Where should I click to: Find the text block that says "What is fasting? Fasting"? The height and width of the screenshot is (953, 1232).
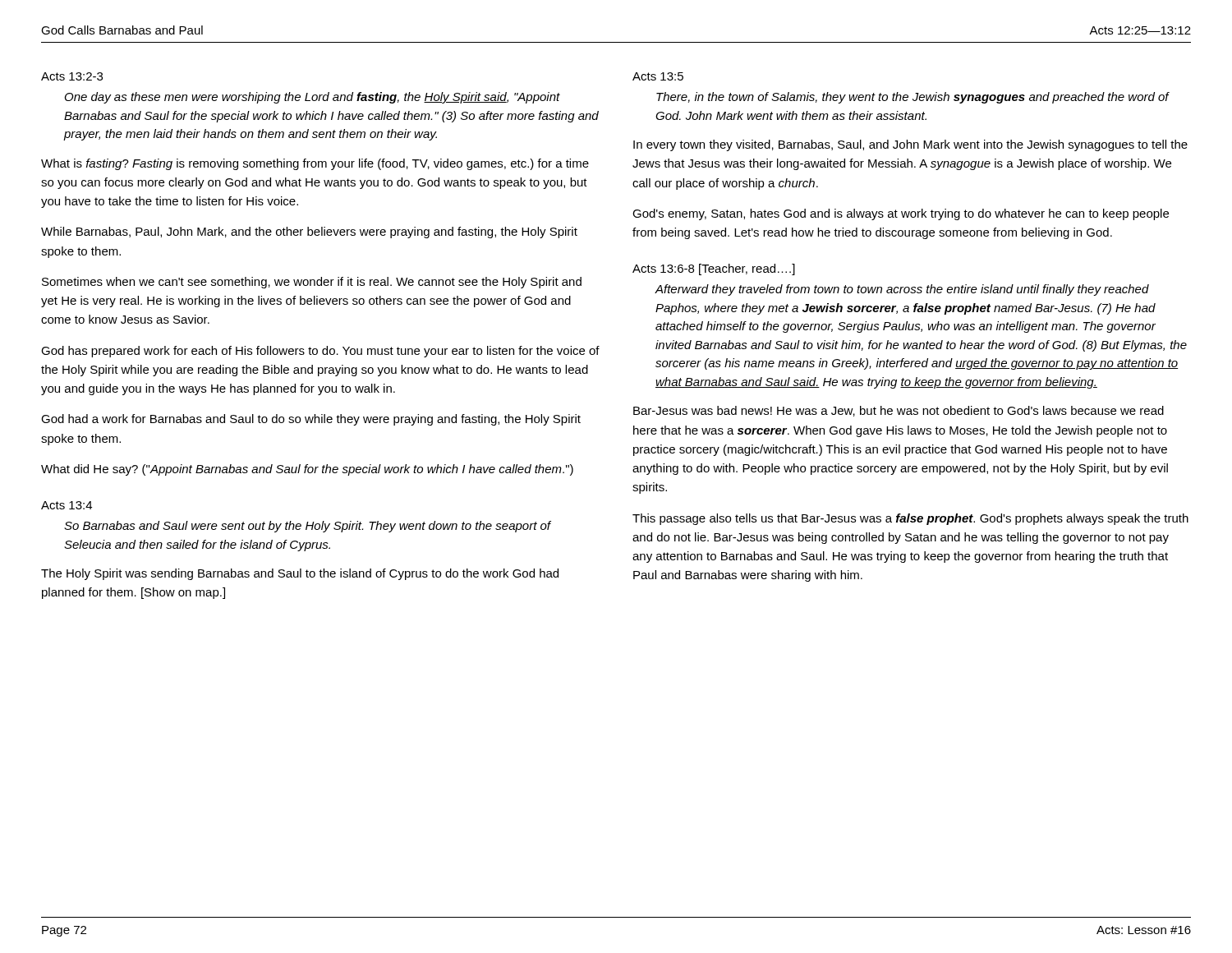pos(315,182)
